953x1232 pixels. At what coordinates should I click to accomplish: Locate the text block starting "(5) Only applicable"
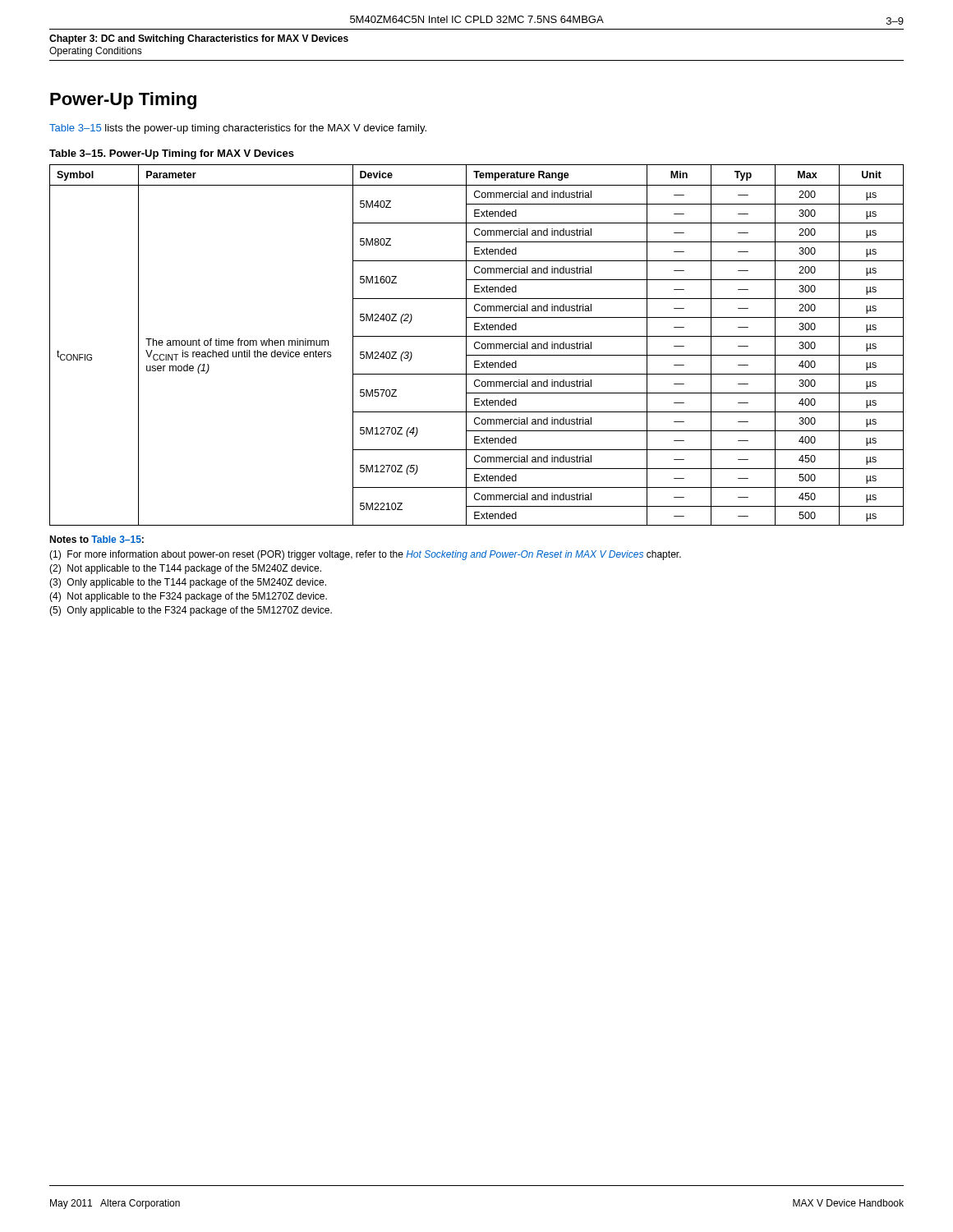tap(191, 610)
